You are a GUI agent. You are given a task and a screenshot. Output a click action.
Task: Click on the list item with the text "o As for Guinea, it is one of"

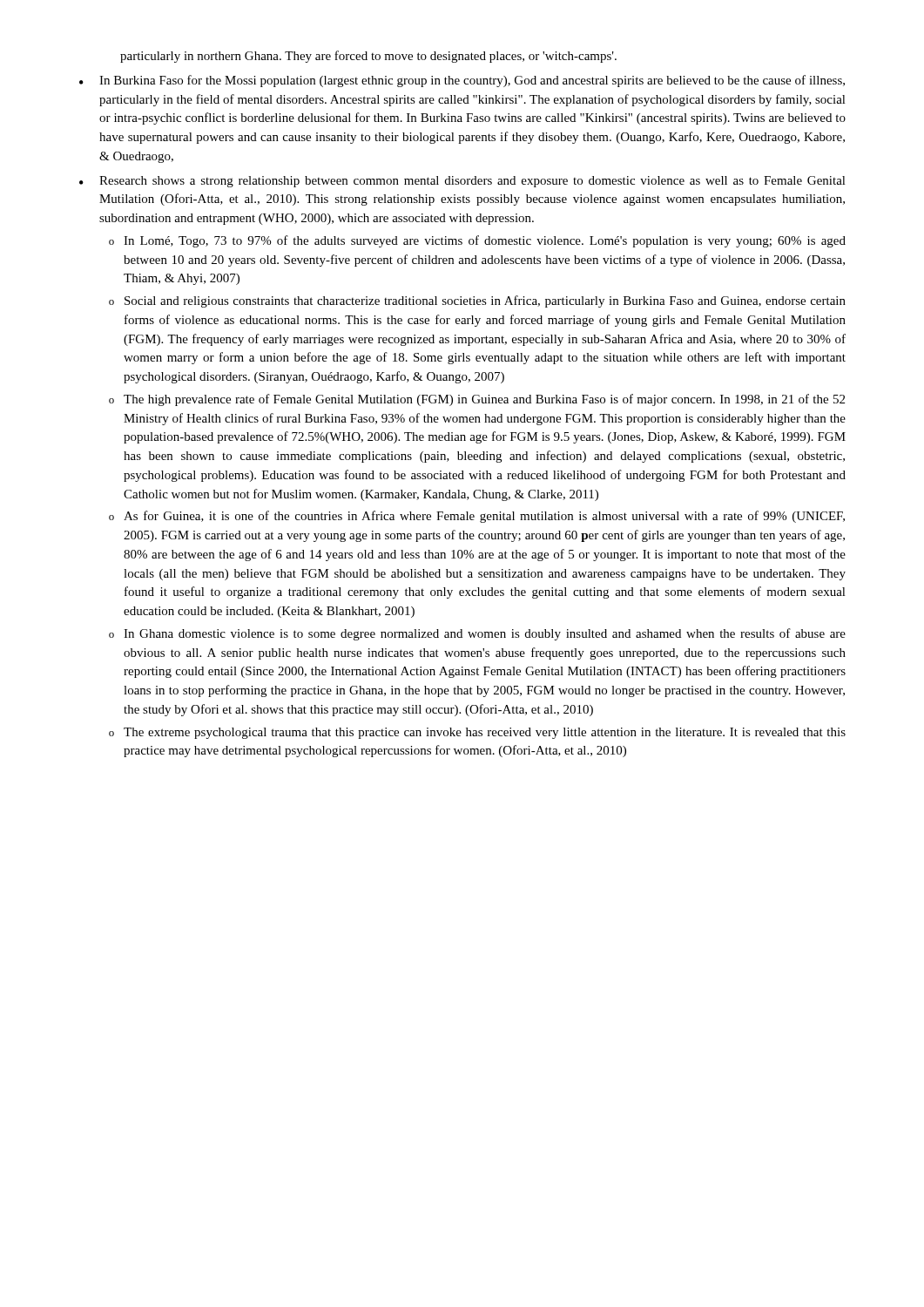click(472, 564)
